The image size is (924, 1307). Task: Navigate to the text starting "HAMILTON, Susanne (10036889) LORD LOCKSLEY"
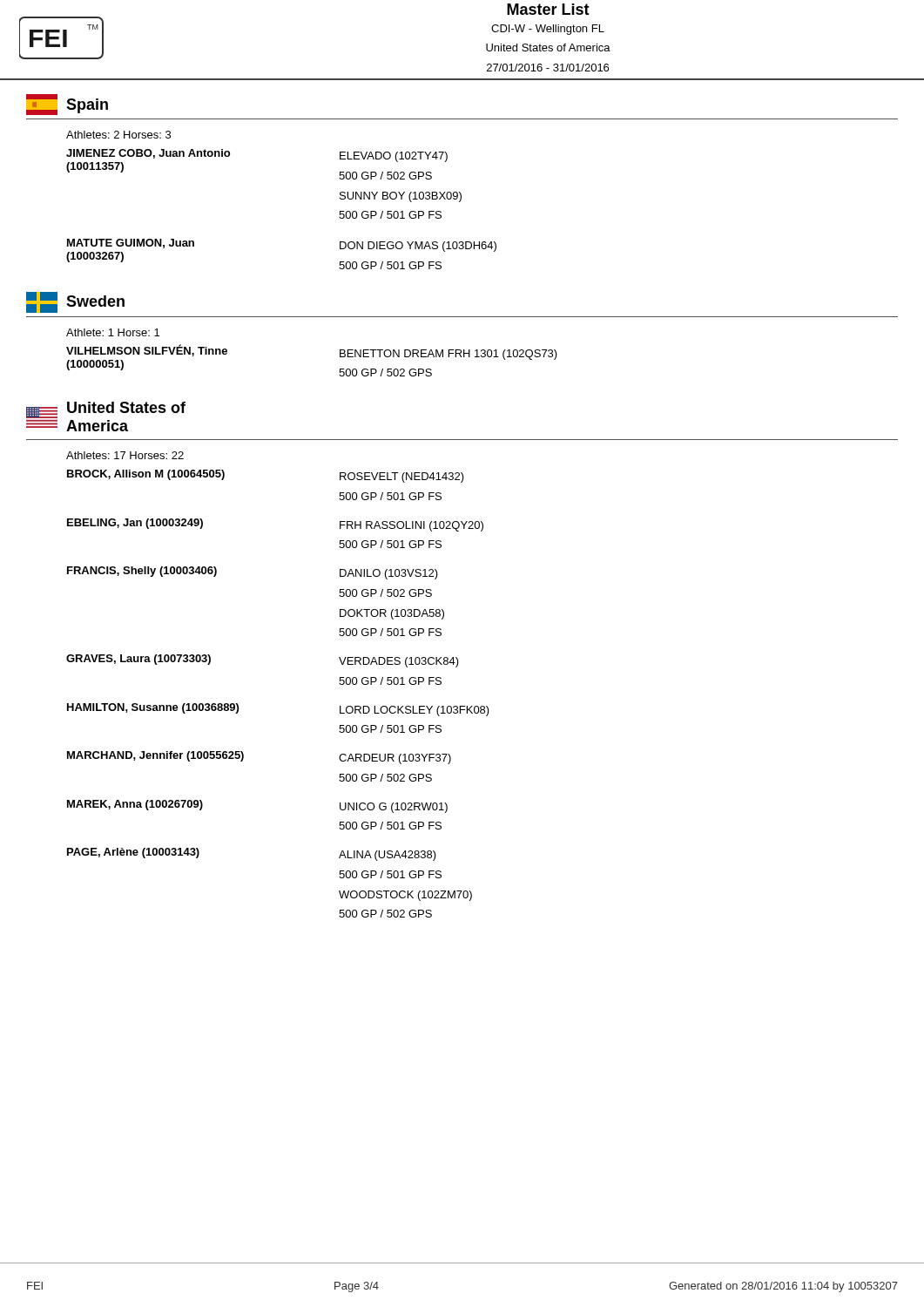(x=462, y=720)
